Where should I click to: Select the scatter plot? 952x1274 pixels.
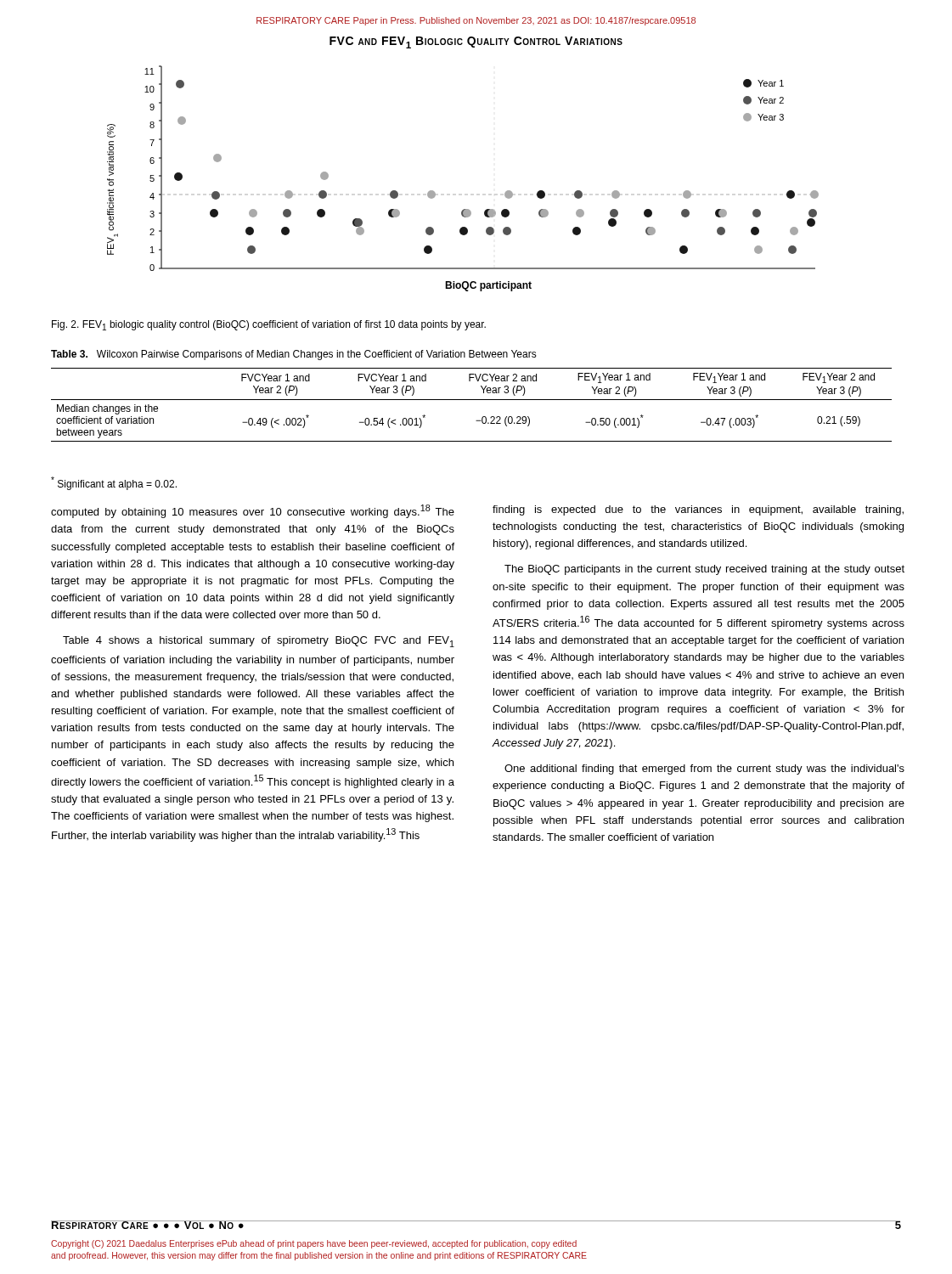[471, 185]
